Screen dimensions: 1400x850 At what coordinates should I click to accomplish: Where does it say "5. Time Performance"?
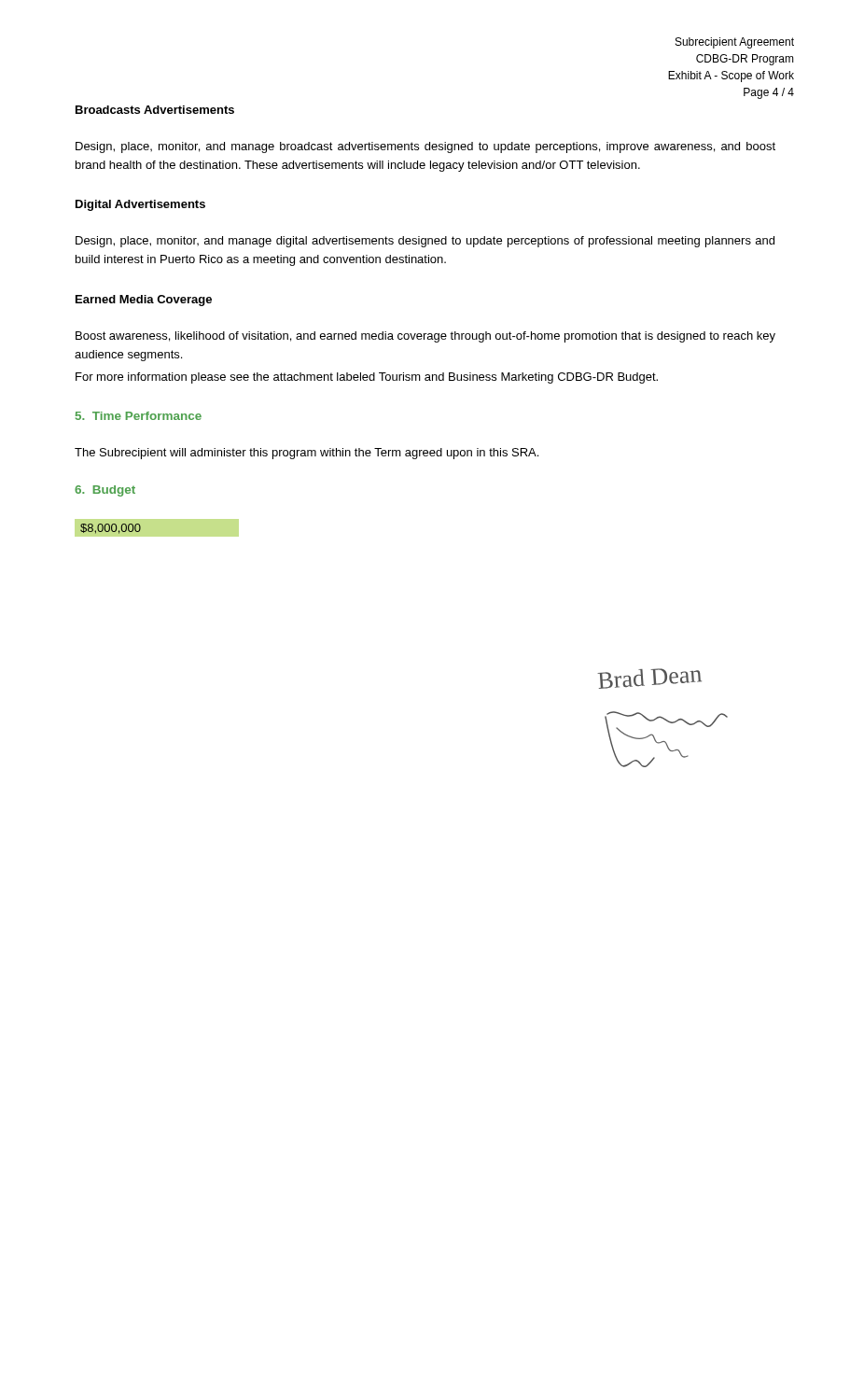pos(139,416)
